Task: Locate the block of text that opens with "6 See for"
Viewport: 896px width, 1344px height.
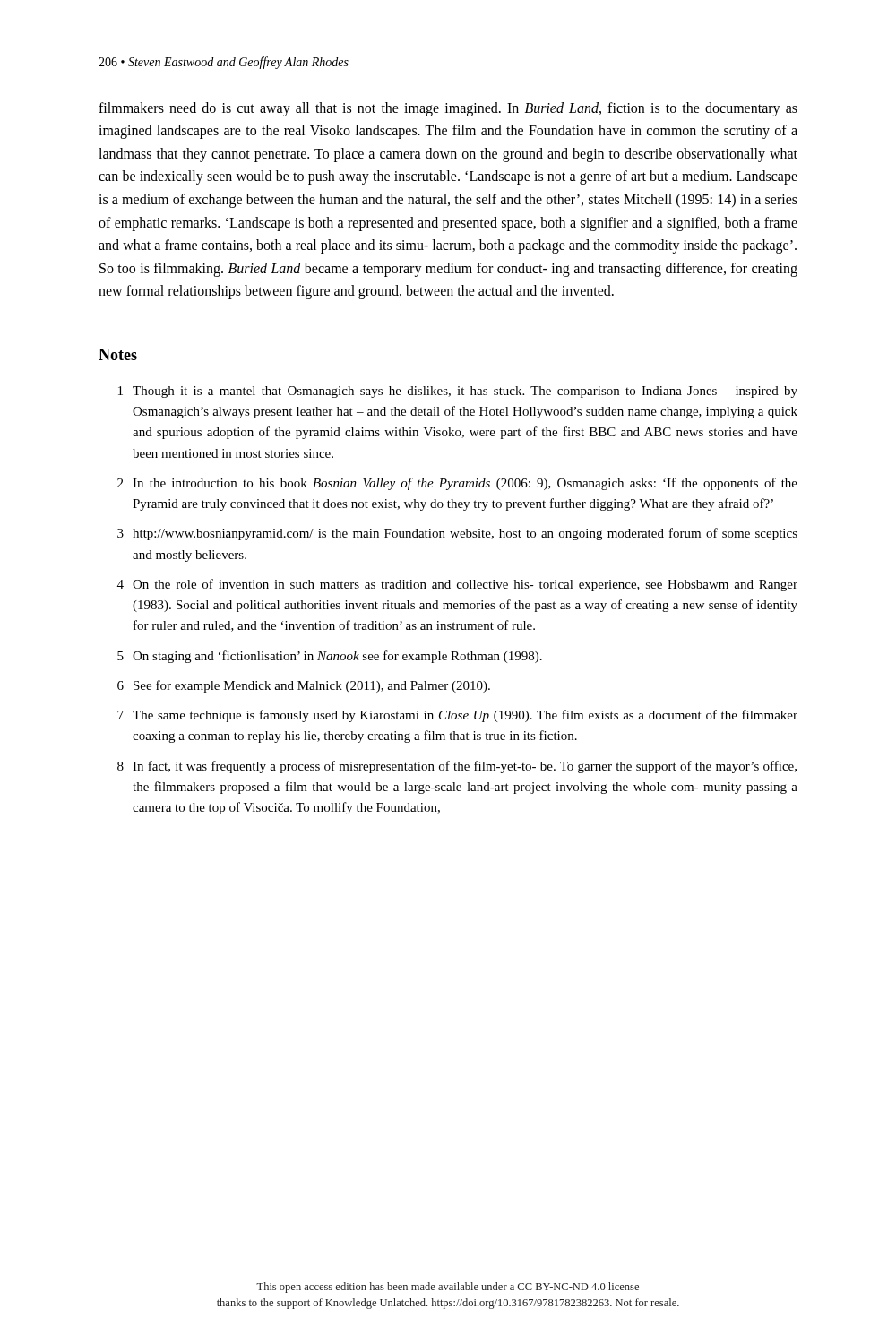Action: pyautogui.click(x=448, y=686)
